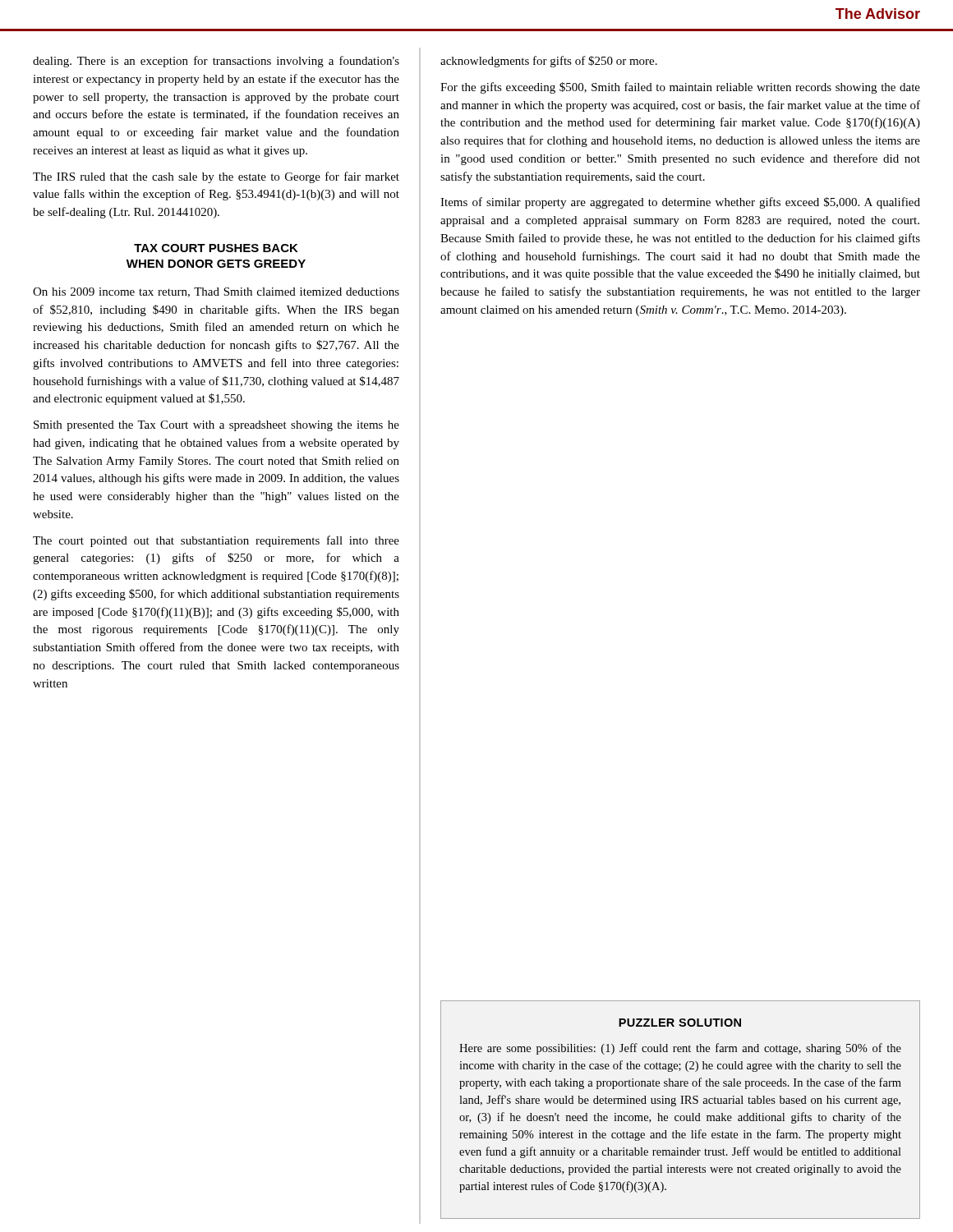This screenshot has height=1232, width=953.
Task: Locate the passage starting "Here are some possibilities: (1)"
Action: click(680, 1117)
